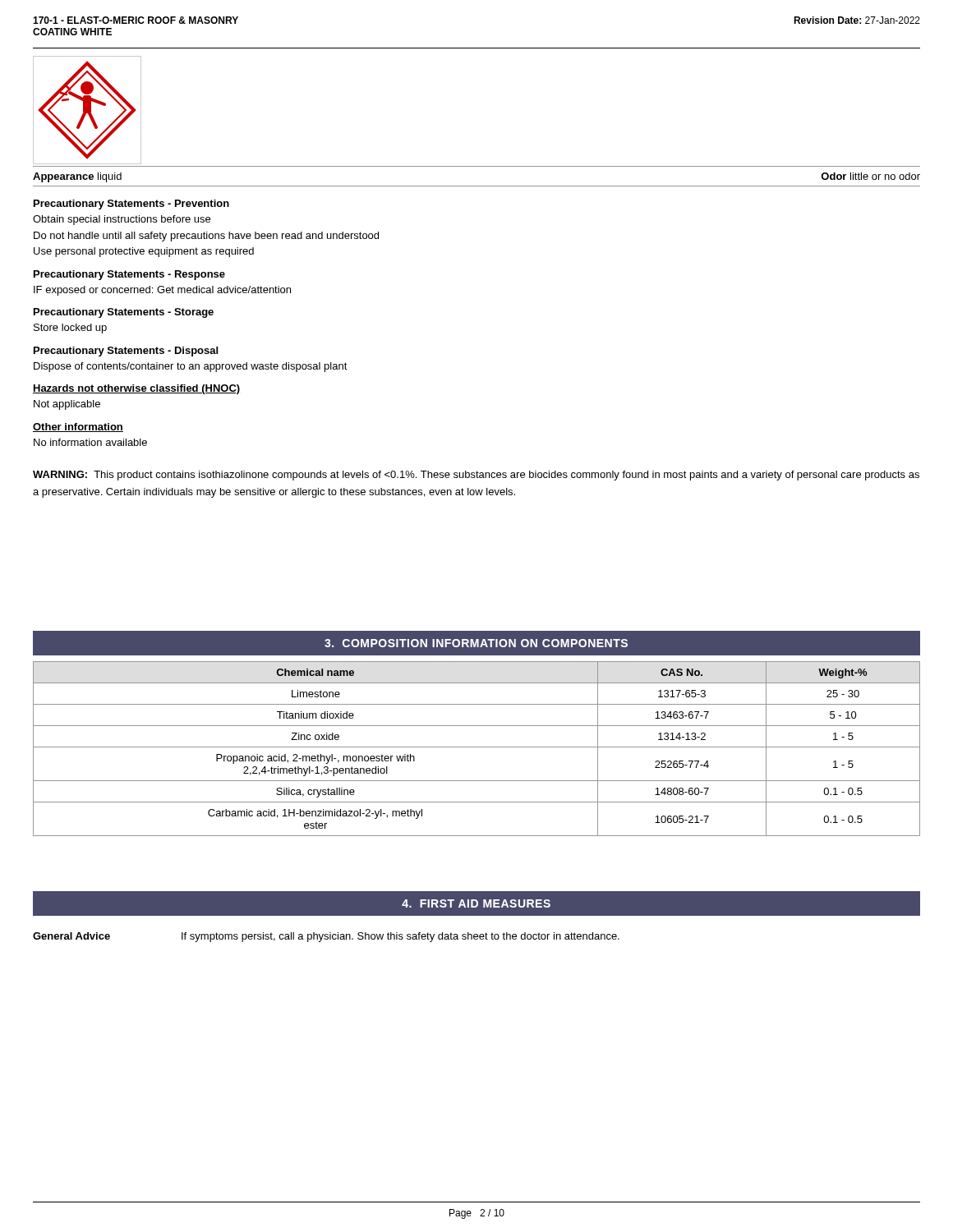Viewport: 953px width, 1232px height.
Task: Click on the element starting "No information available"
Action: coord(90,442)
